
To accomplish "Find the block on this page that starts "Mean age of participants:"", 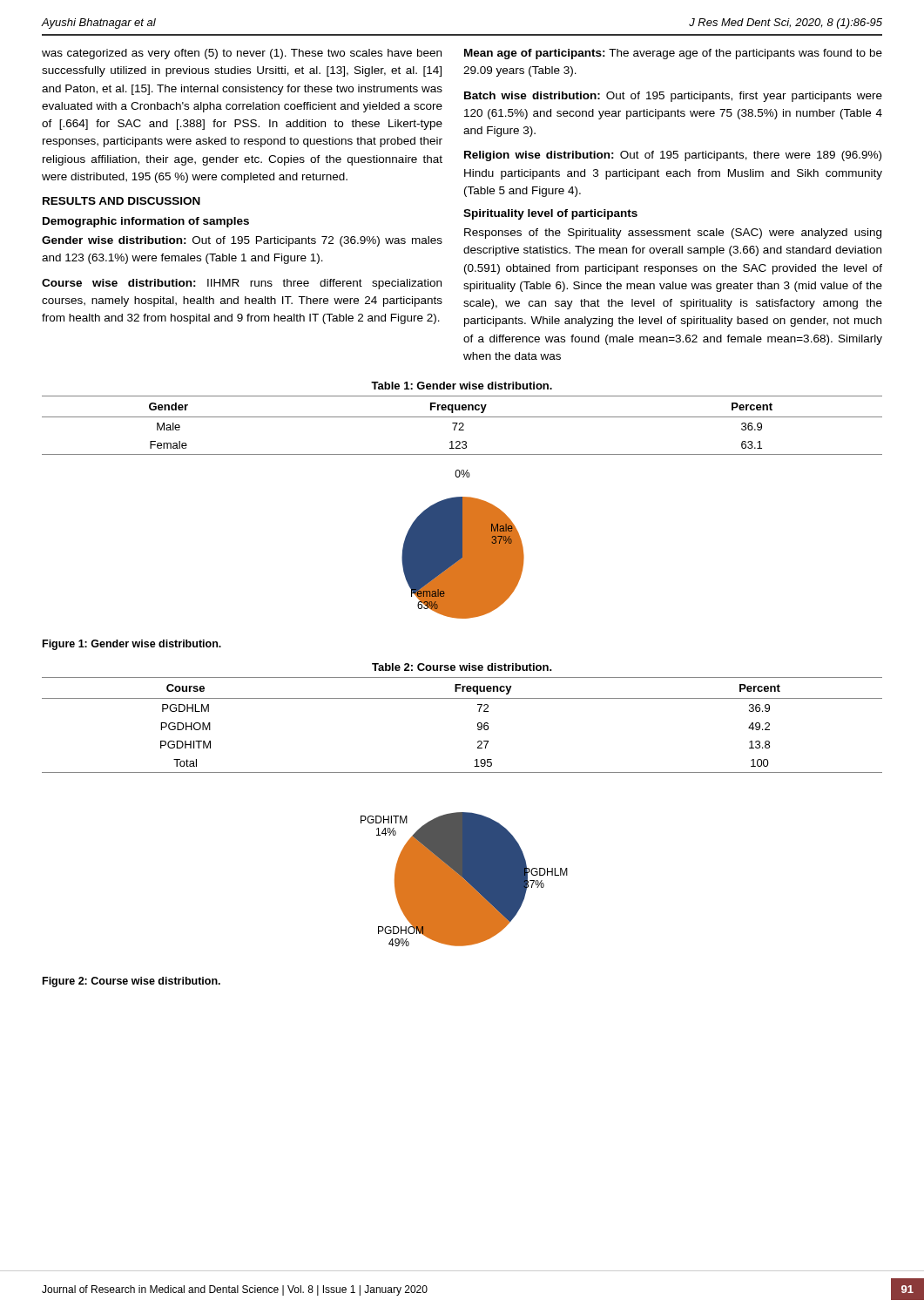I will 673,62.
